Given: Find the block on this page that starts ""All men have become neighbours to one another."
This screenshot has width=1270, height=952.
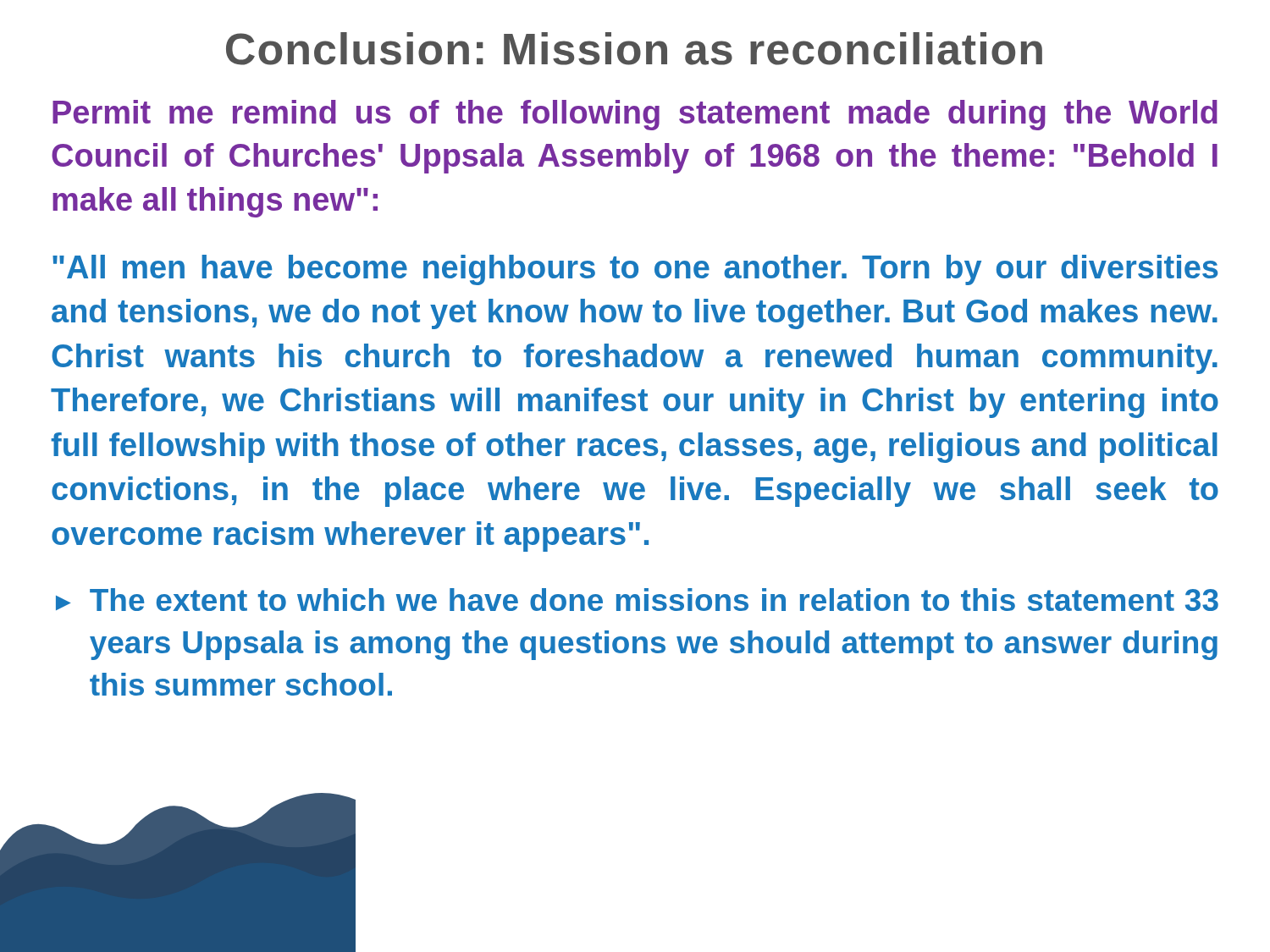Looking at the screenshot, I should (635, 400).
